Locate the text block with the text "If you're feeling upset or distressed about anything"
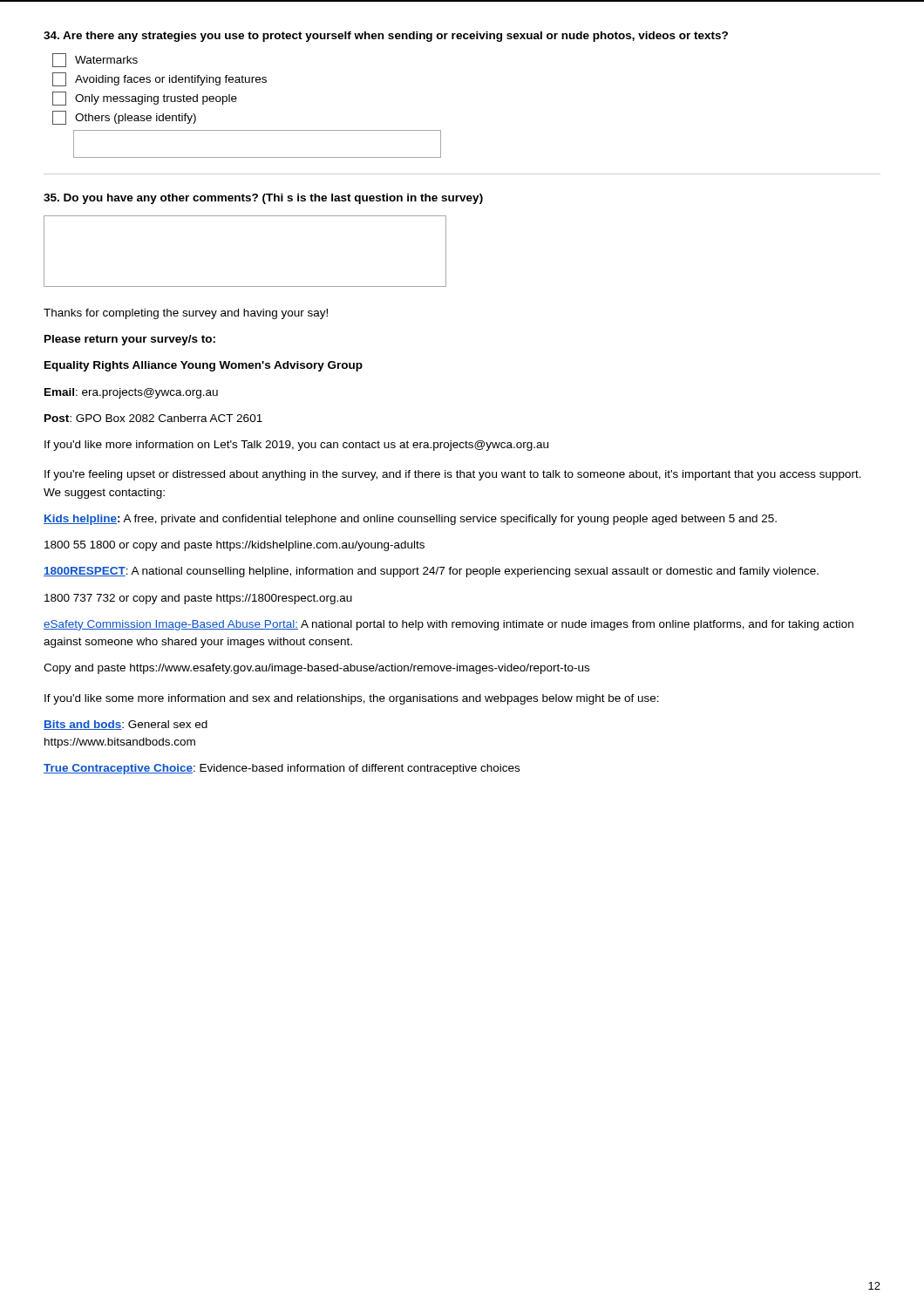Screen dimensions: 1308x924 453,483
